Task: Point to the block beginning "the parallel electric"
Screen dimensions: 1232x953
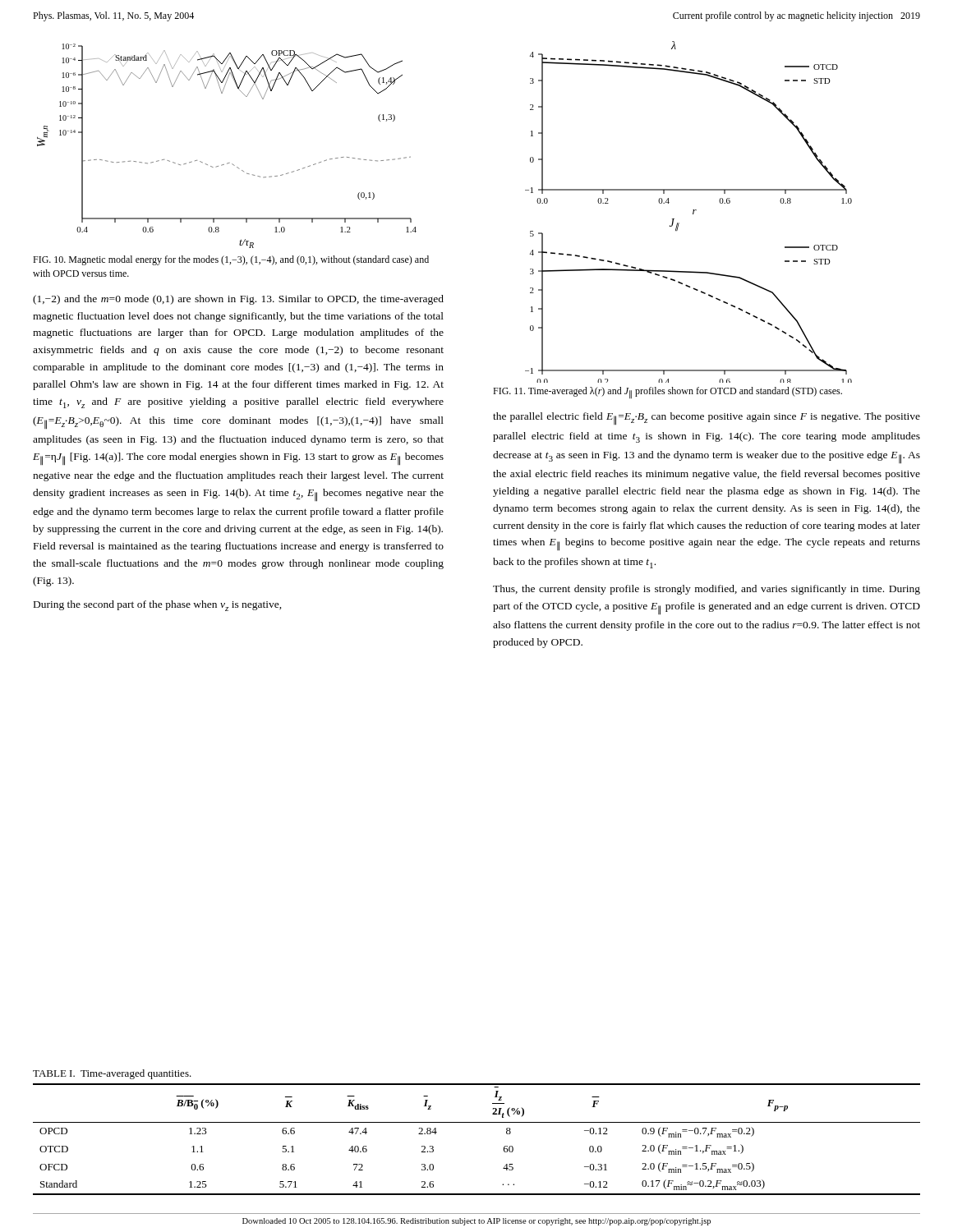Action: 707,490
